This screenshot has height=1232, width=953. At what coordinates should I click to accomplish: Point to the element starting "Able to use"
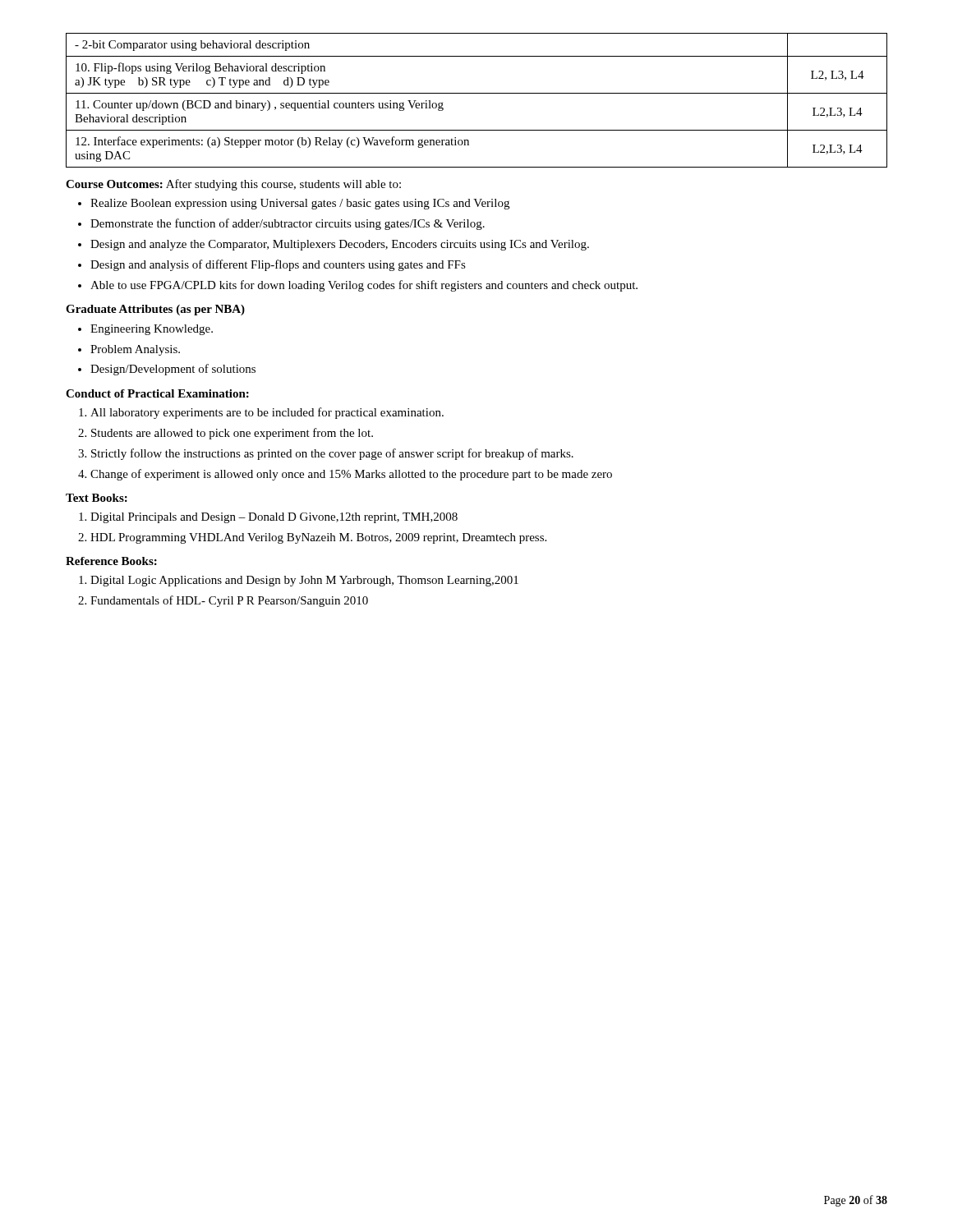(476, 285)
